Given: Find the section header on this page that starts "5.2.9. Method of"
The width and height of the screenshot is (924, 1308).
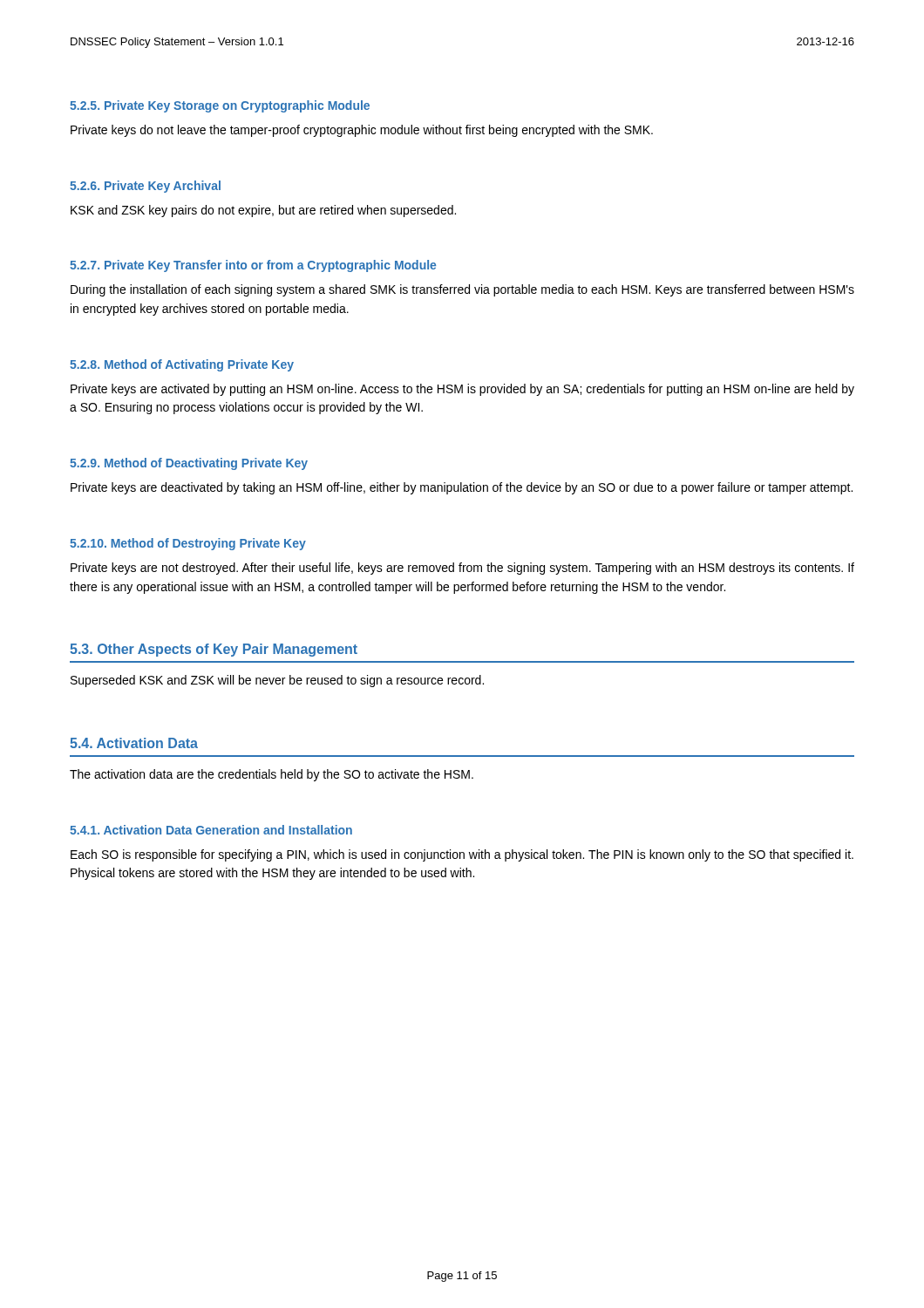Looking at the screenshot, I should tap(189, 463).
